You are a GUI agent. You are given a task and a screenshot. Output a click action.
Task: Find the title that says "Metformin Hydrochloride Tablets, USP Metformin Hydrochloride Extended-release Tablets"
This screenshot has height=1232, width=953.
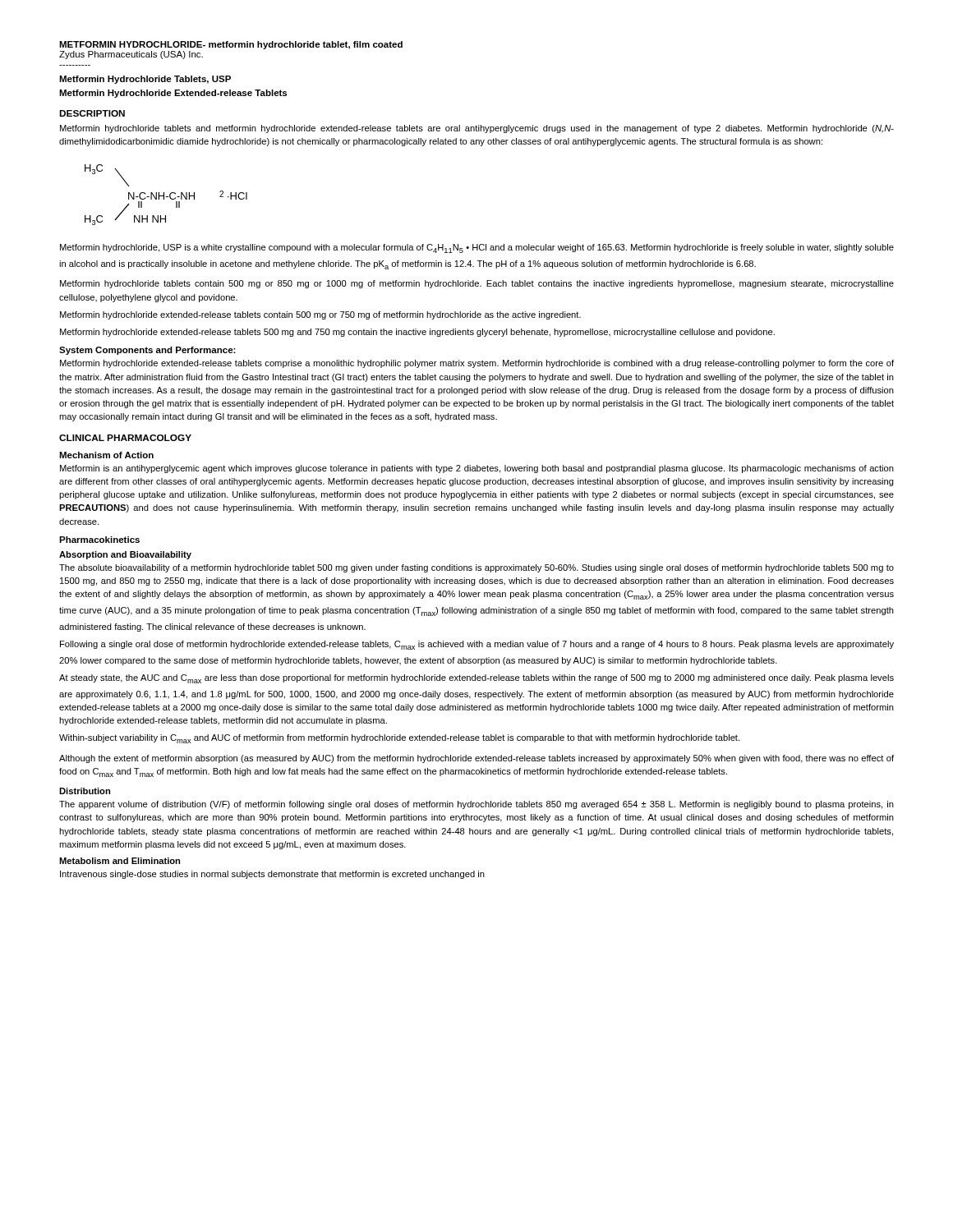click(x=145, y=80)
